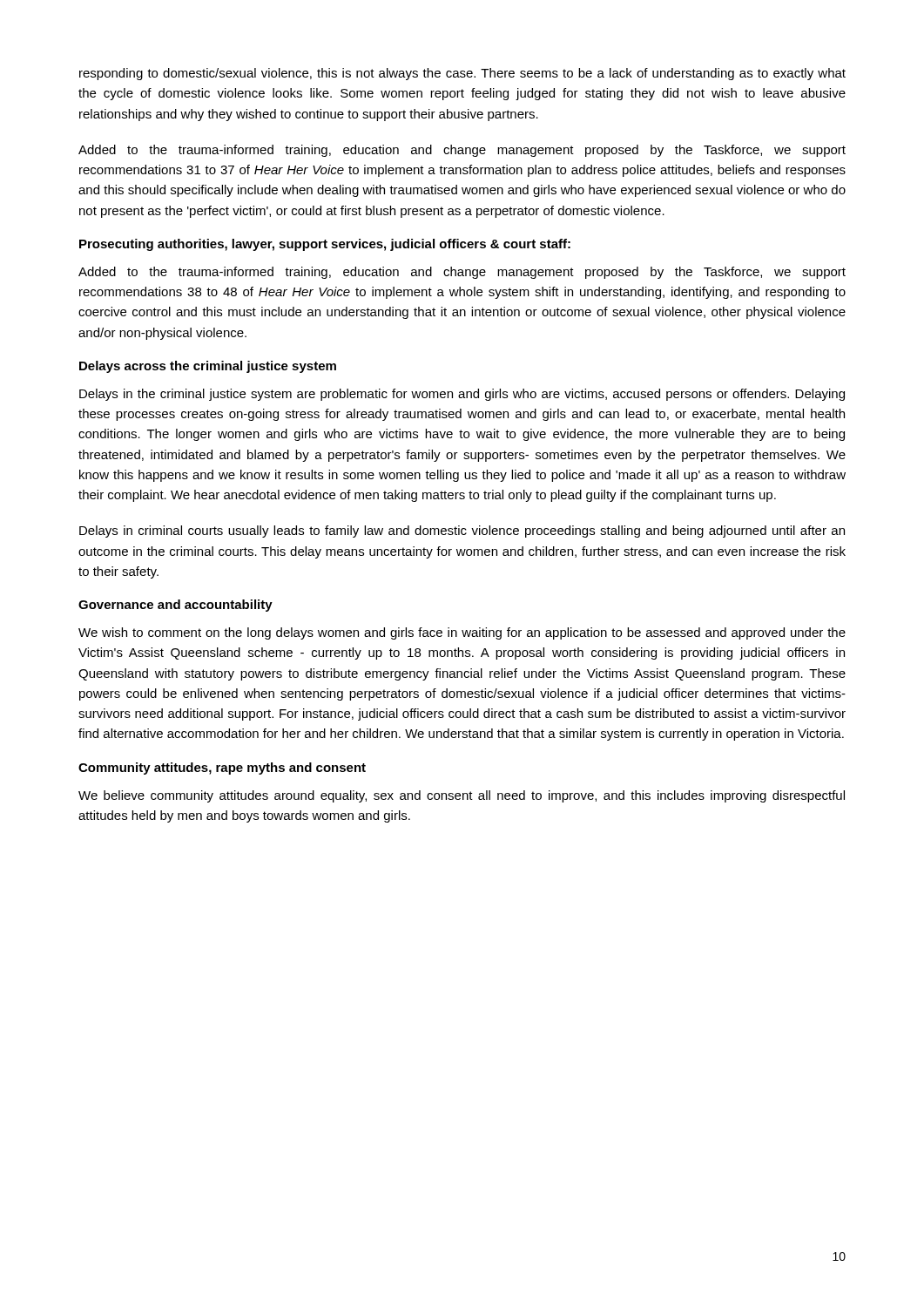Locate the passage starting "Delays in the criminal justice system are"
This screenshot has width=924, height=1307.
(462, 444)
